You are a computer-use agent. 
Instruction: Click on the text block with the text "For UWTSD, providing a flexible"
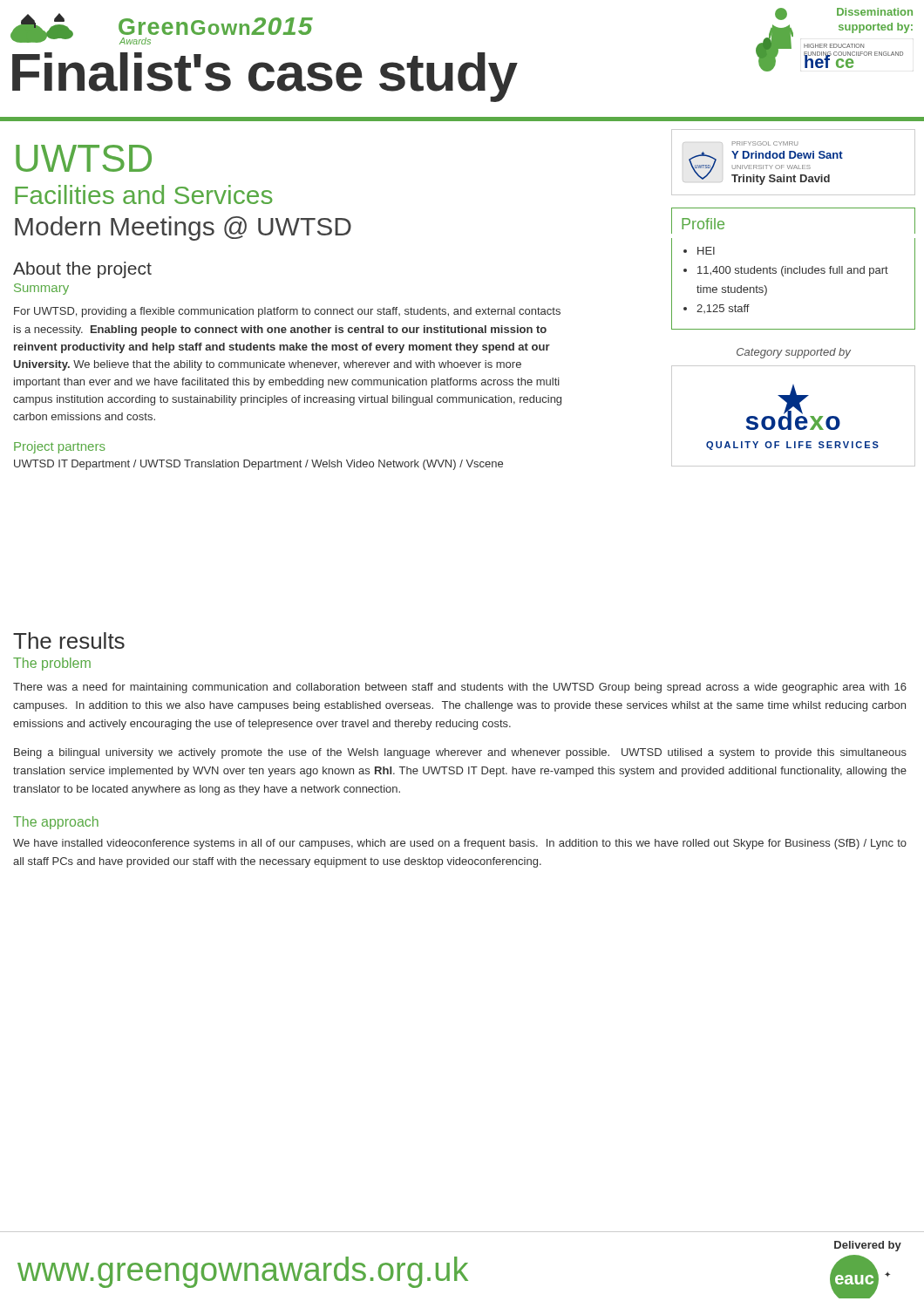(x=288, y=364)
